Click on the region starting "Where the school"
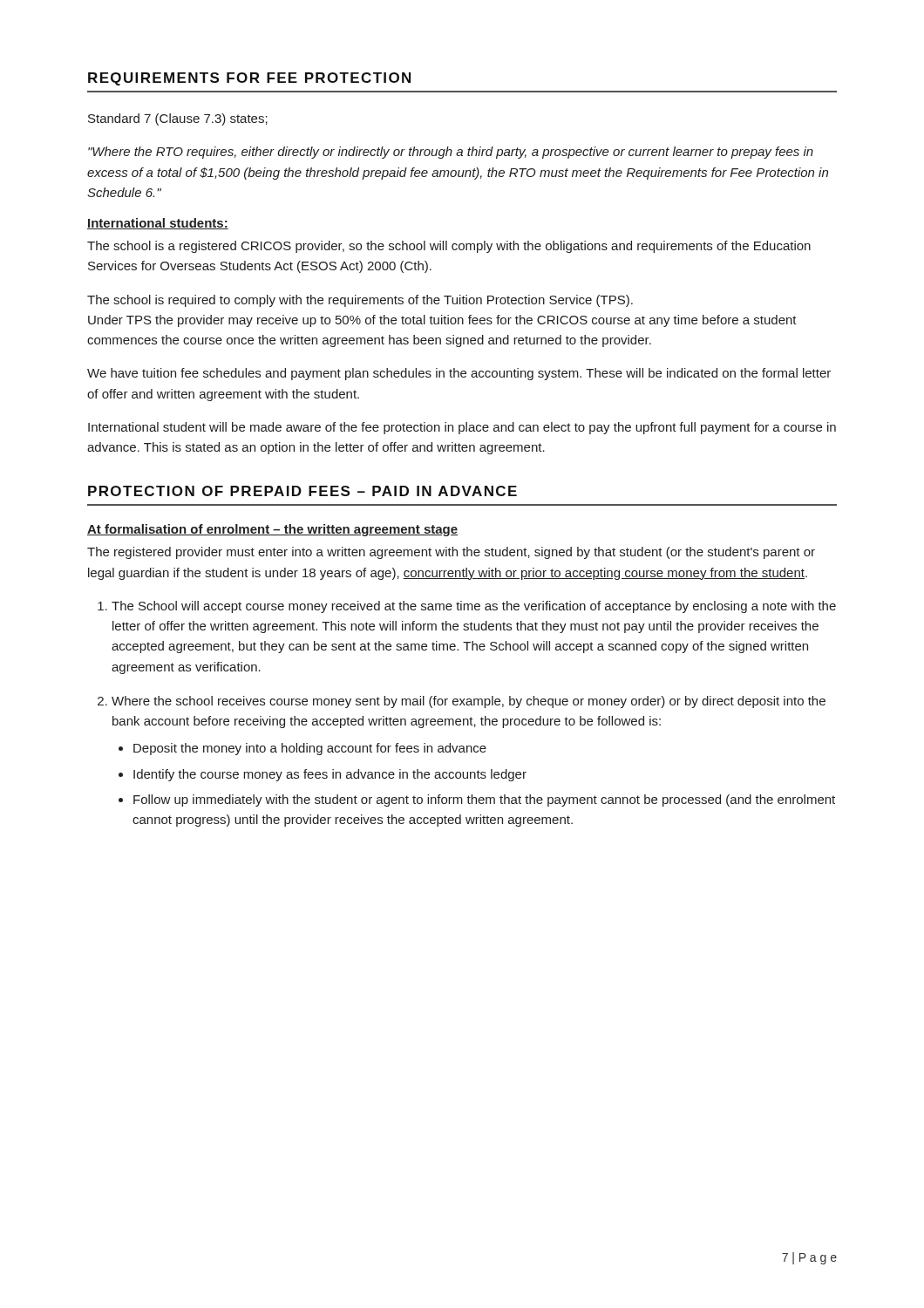The width and height of the screenshot is (924, 1308). [x=474, y=761]
